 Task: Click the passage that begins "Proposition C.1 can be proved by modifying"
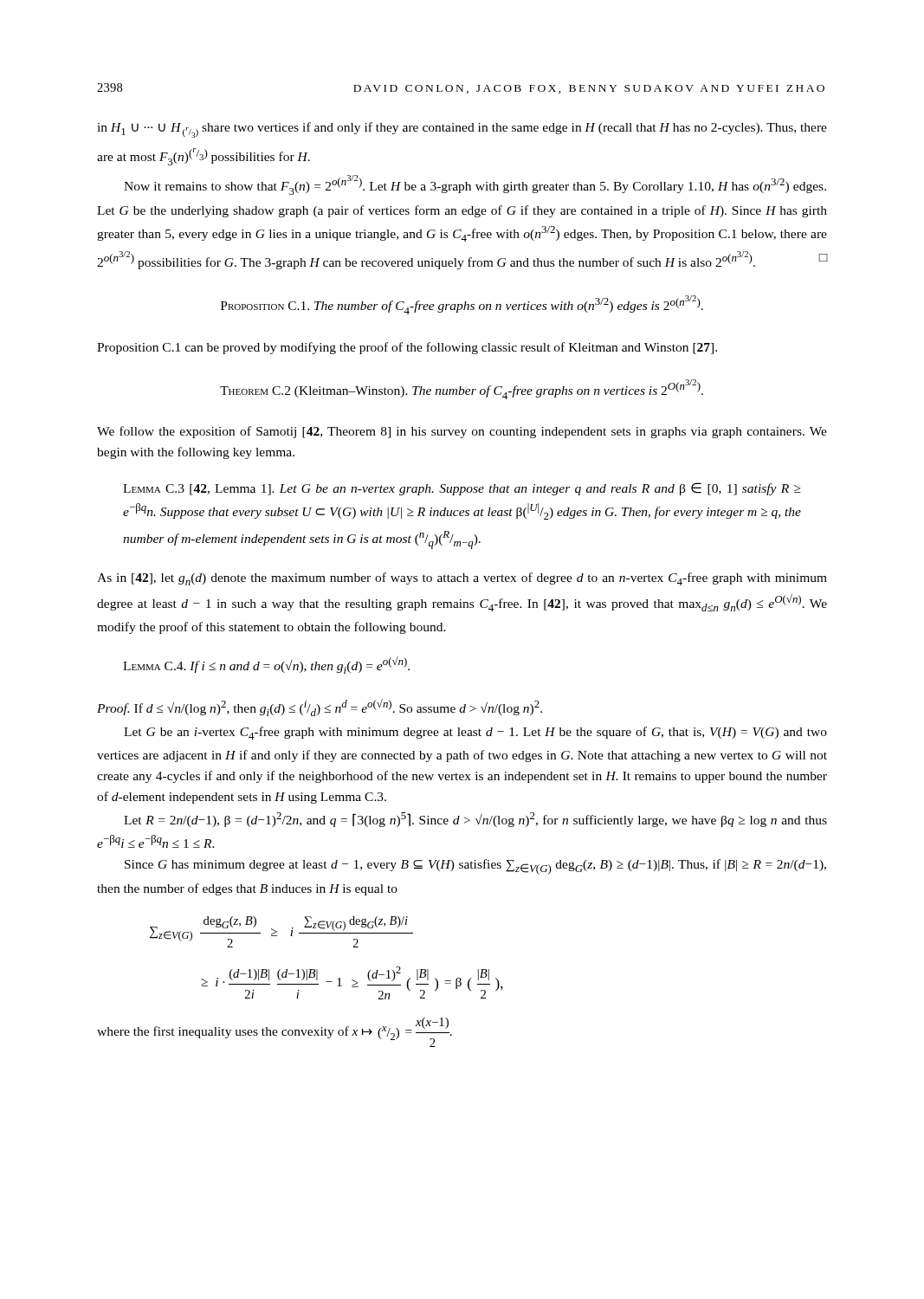click(x=462, y=347)
